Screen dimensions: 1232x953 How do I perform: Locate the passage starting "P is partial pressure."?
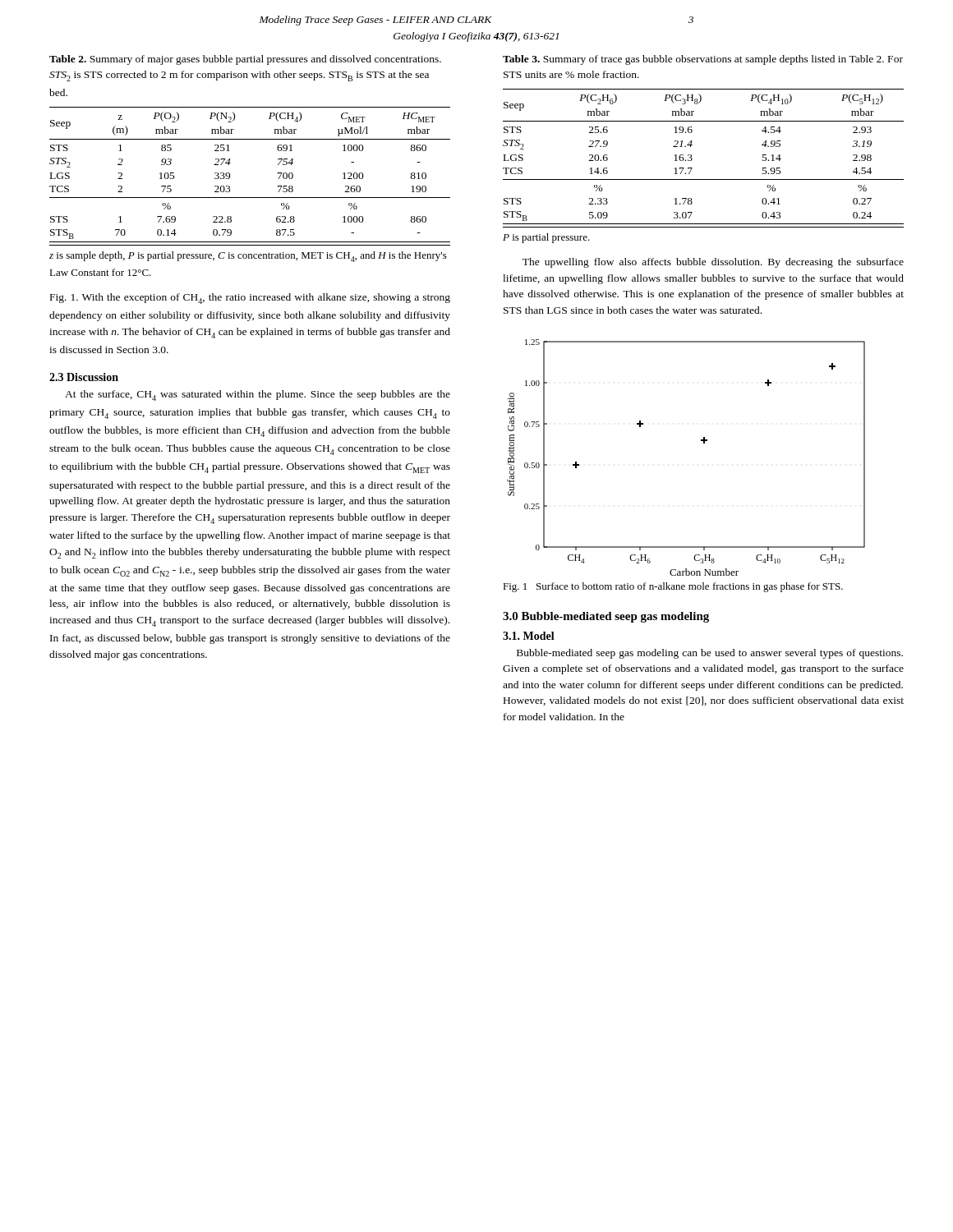click(x=546, y=237)
